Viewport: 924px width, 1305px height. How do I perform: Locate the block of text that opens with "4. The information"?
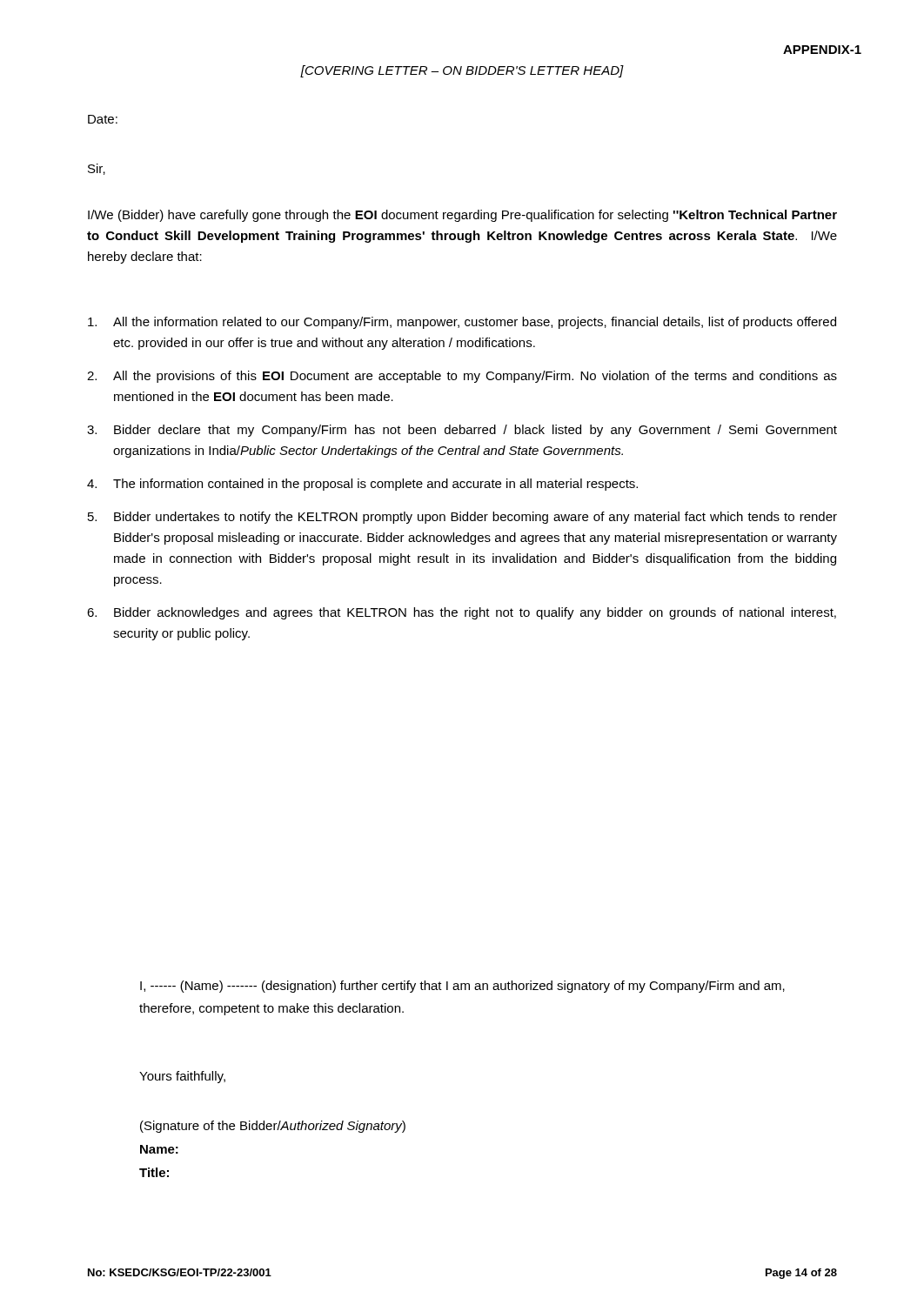click(x=462, y=484)
